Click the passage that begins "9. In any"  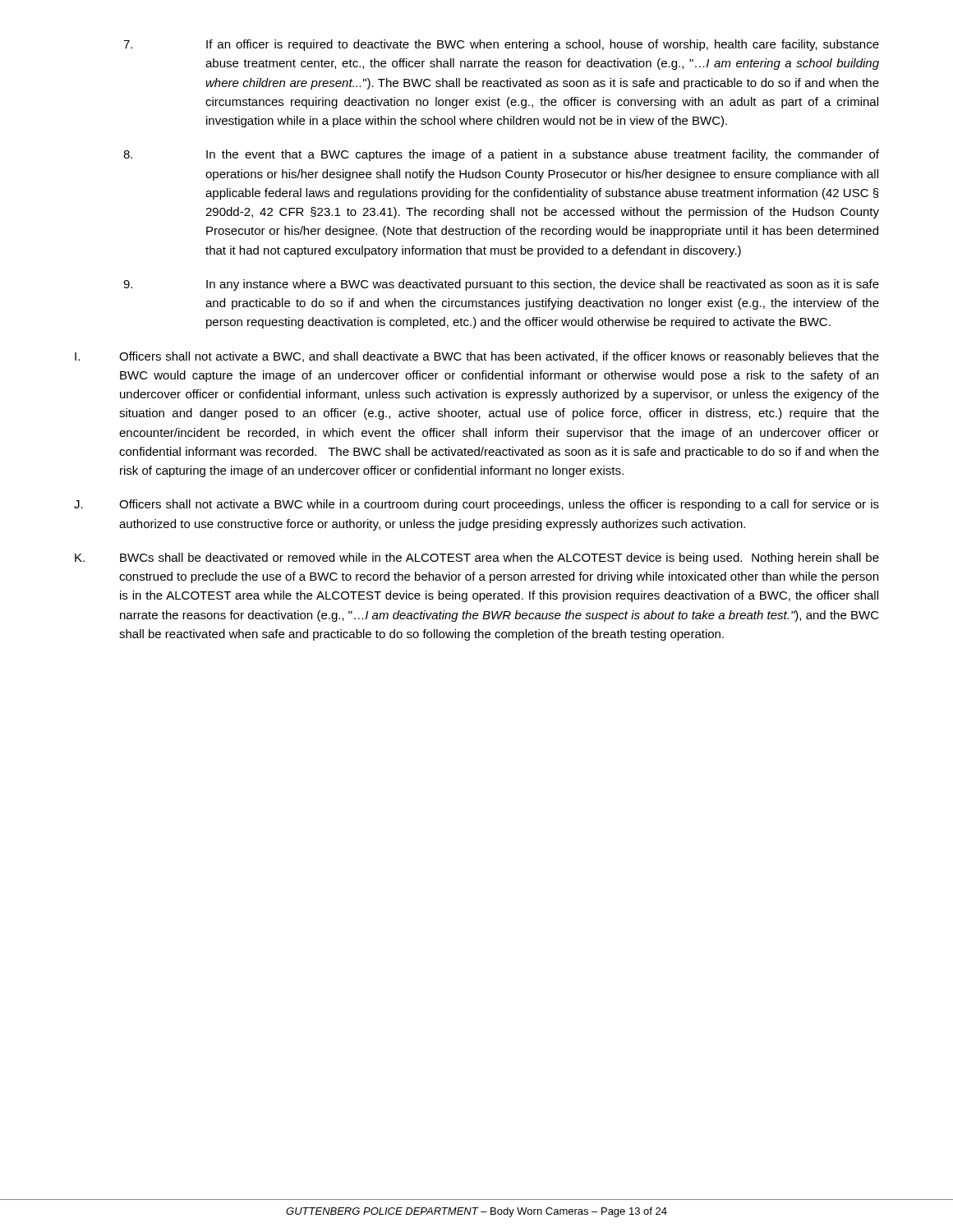click(476, 303)
